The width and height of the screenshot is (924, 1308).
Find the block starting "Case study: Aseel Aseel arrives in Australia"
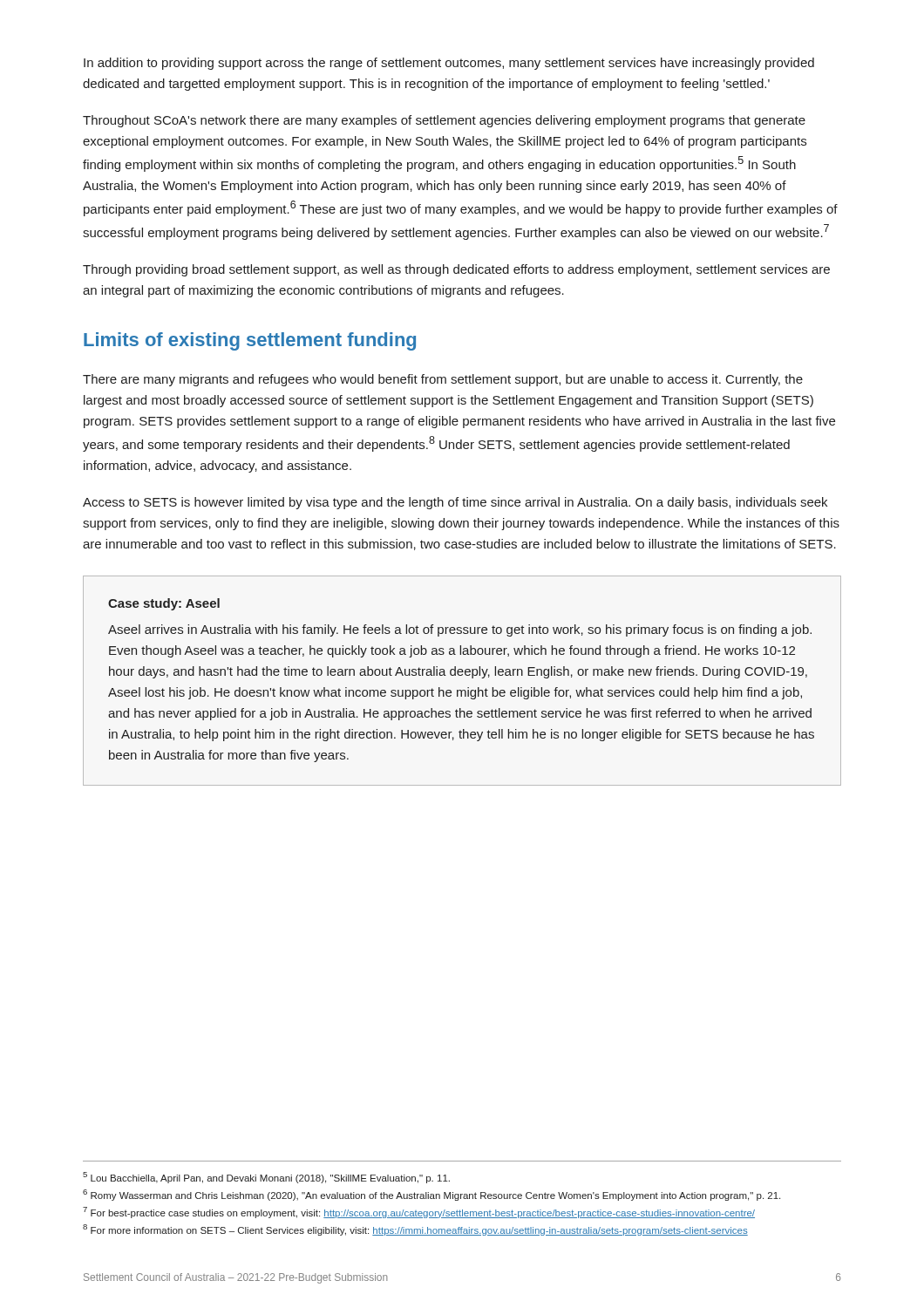462,681
